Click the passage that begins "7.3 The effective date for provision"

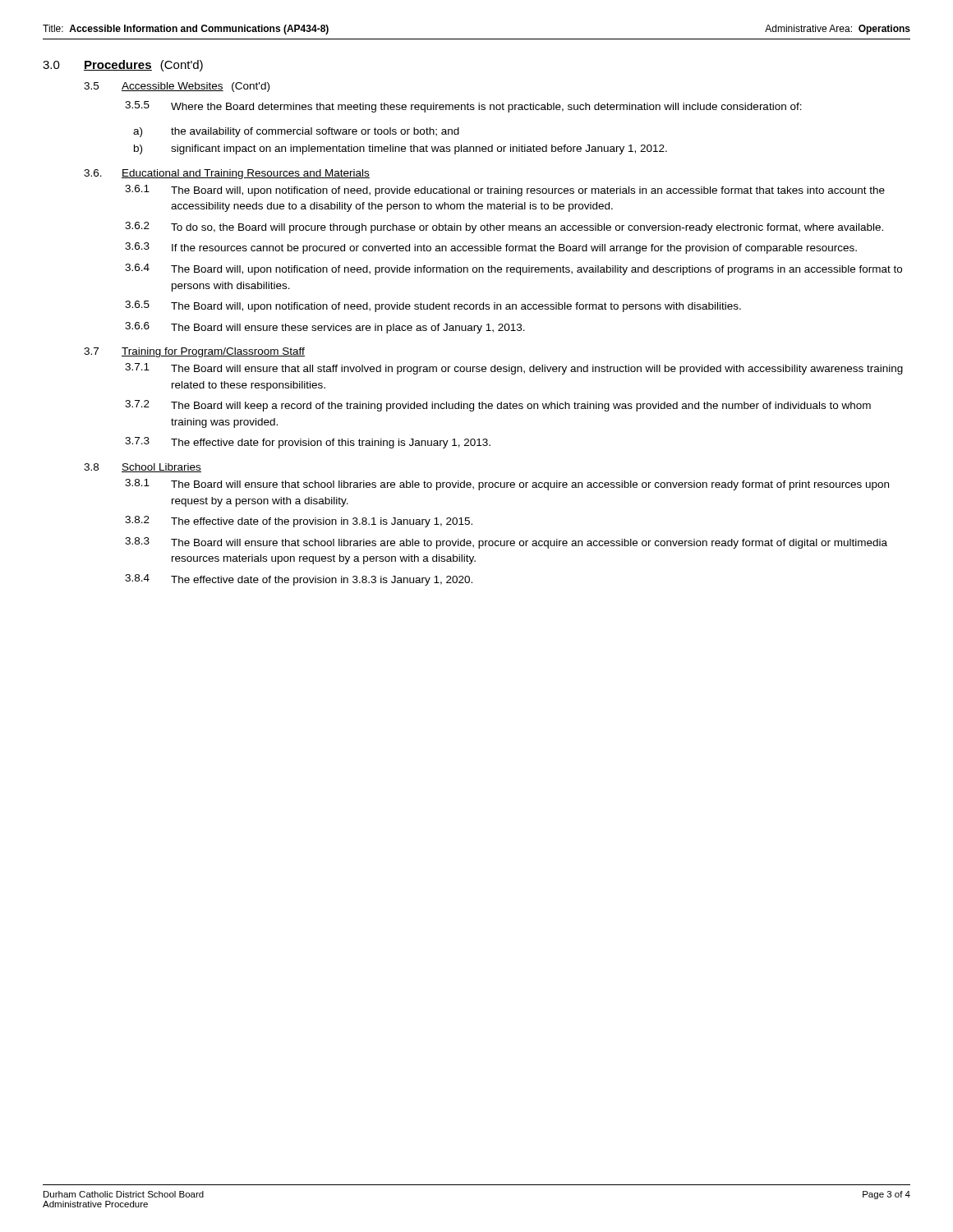click(308, 443)
